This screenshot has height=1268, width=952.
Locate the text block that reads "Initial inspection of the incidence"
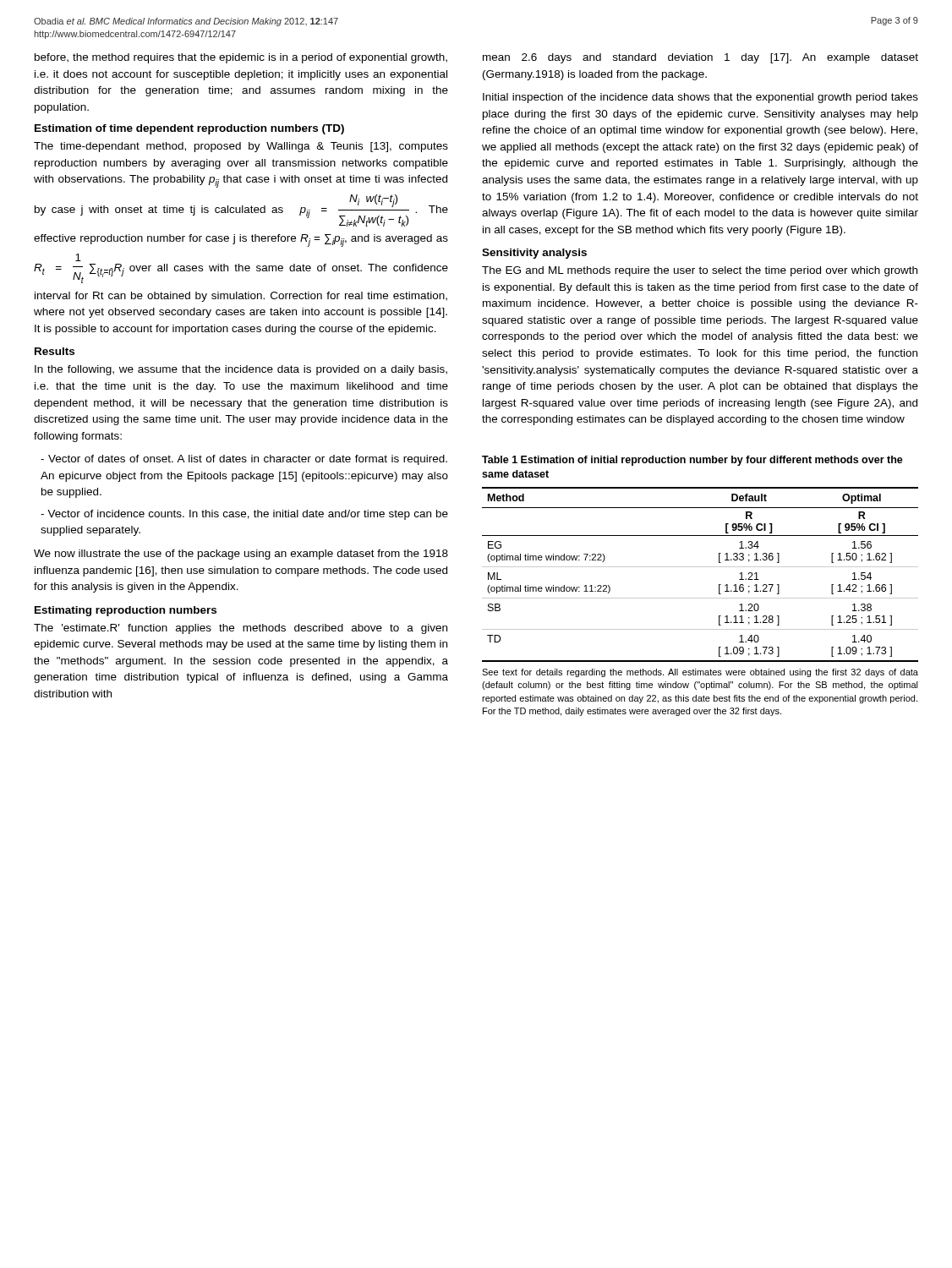coord(700,163)
